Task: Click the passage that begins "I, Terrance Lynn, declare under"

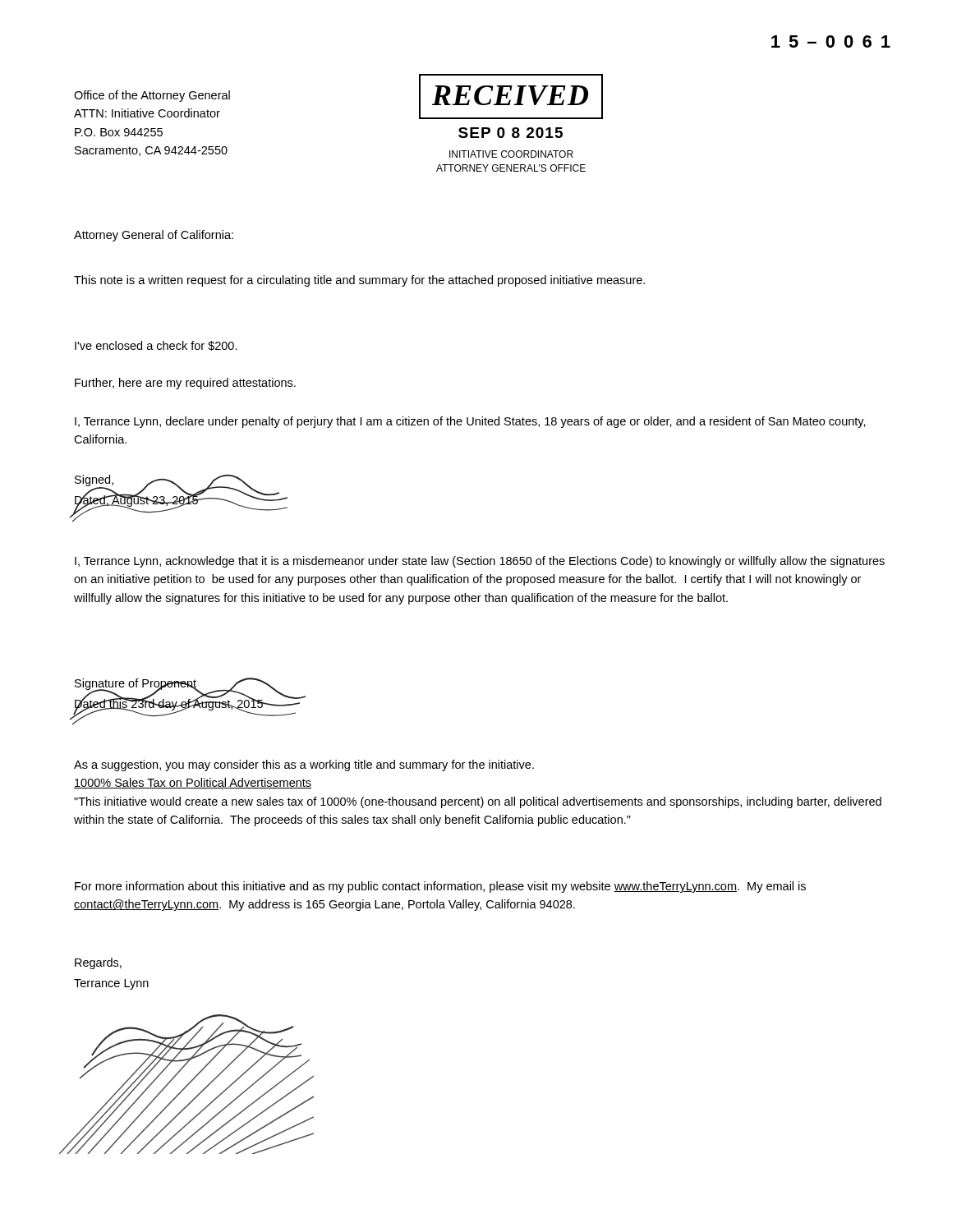Action: point(470,431)
